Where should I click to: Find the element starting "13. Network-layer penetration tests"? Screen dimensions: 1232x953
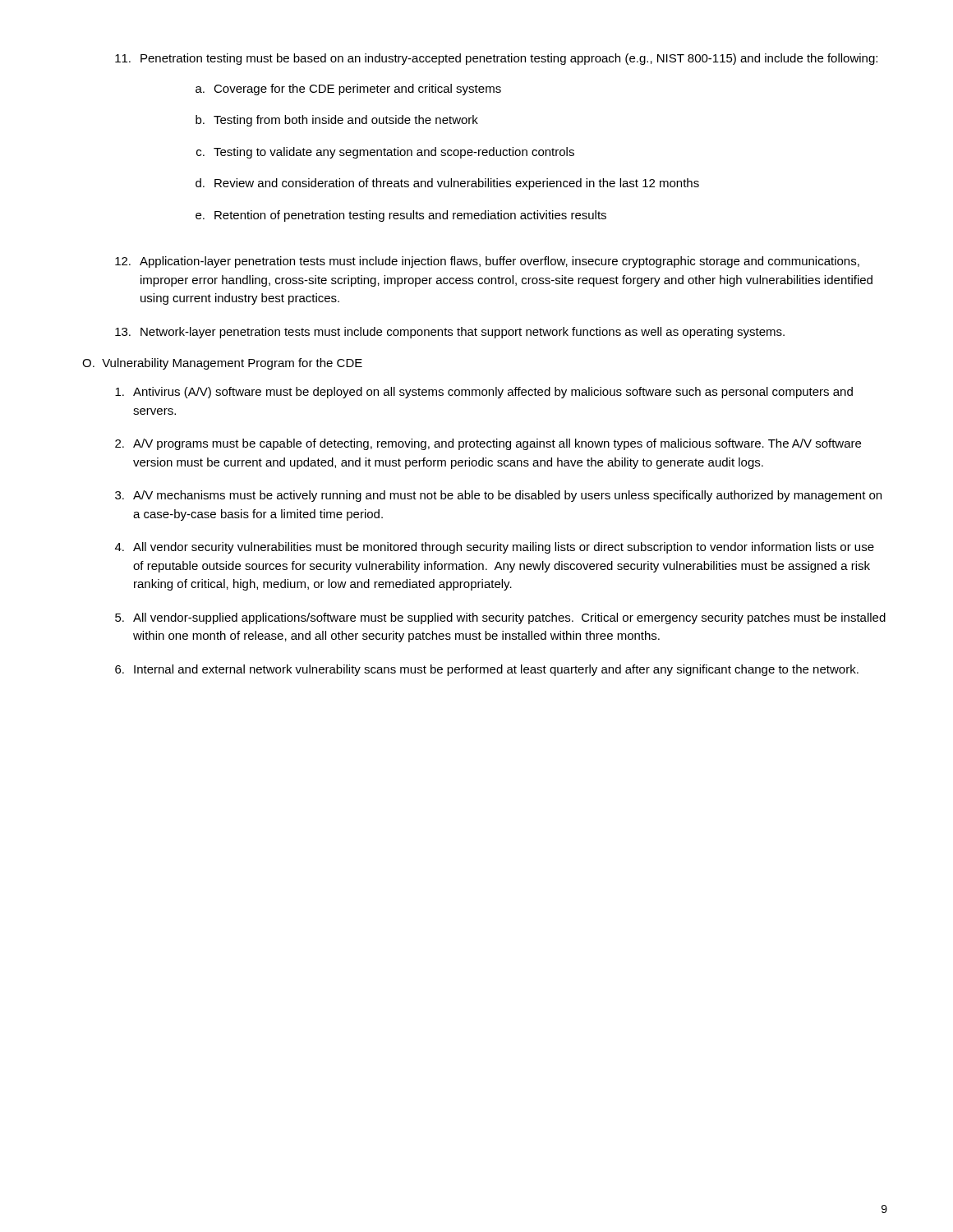[x=434, y=332]
